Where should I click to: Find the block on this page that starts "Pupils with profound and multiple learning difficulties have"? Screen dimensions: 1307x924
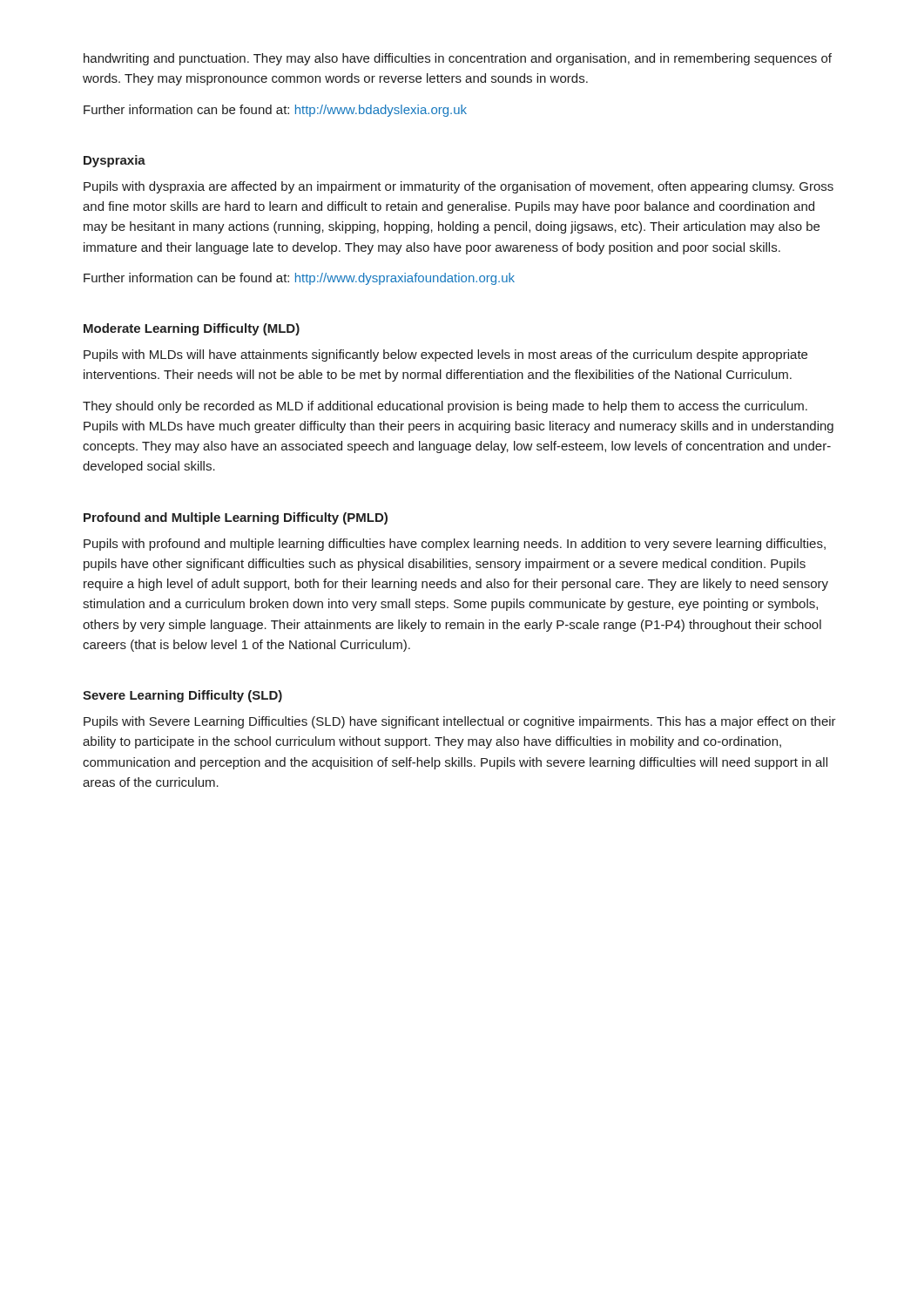click(x=455, y=594)
